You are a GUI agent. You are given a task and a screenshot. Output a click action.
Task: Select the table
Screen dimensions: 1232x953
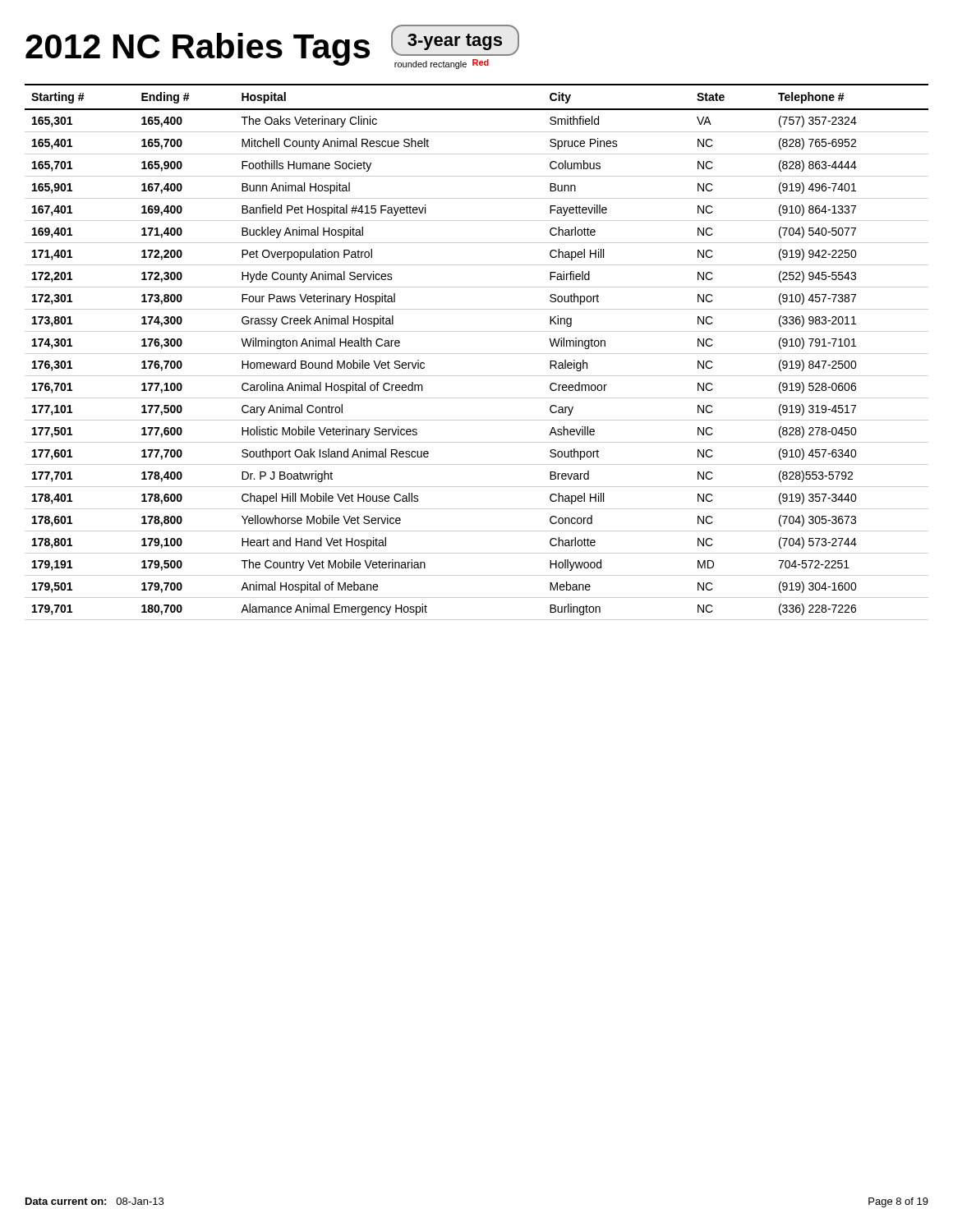point(476,352)
